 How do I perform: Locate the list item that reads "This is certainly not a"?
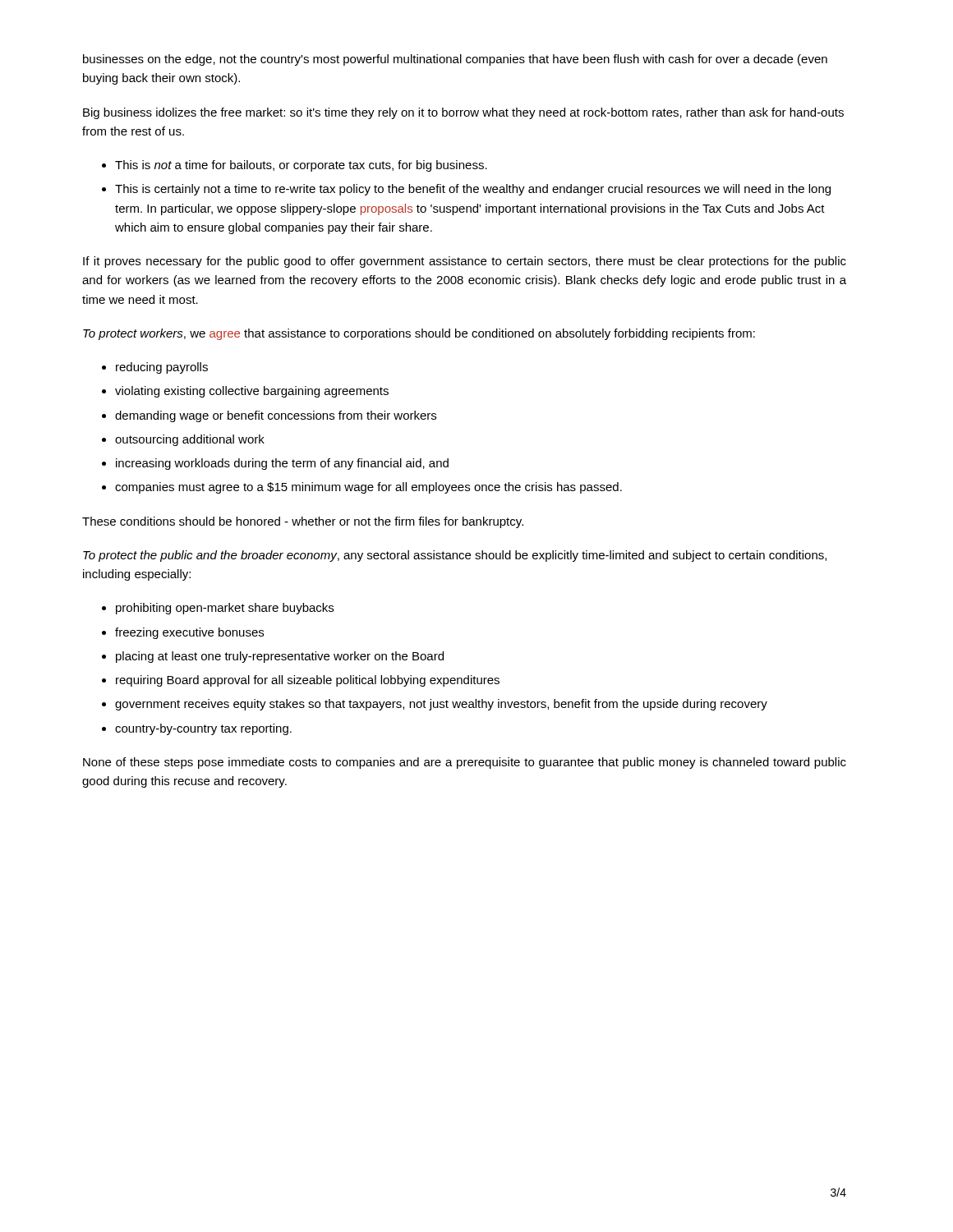tap(473, 208)
